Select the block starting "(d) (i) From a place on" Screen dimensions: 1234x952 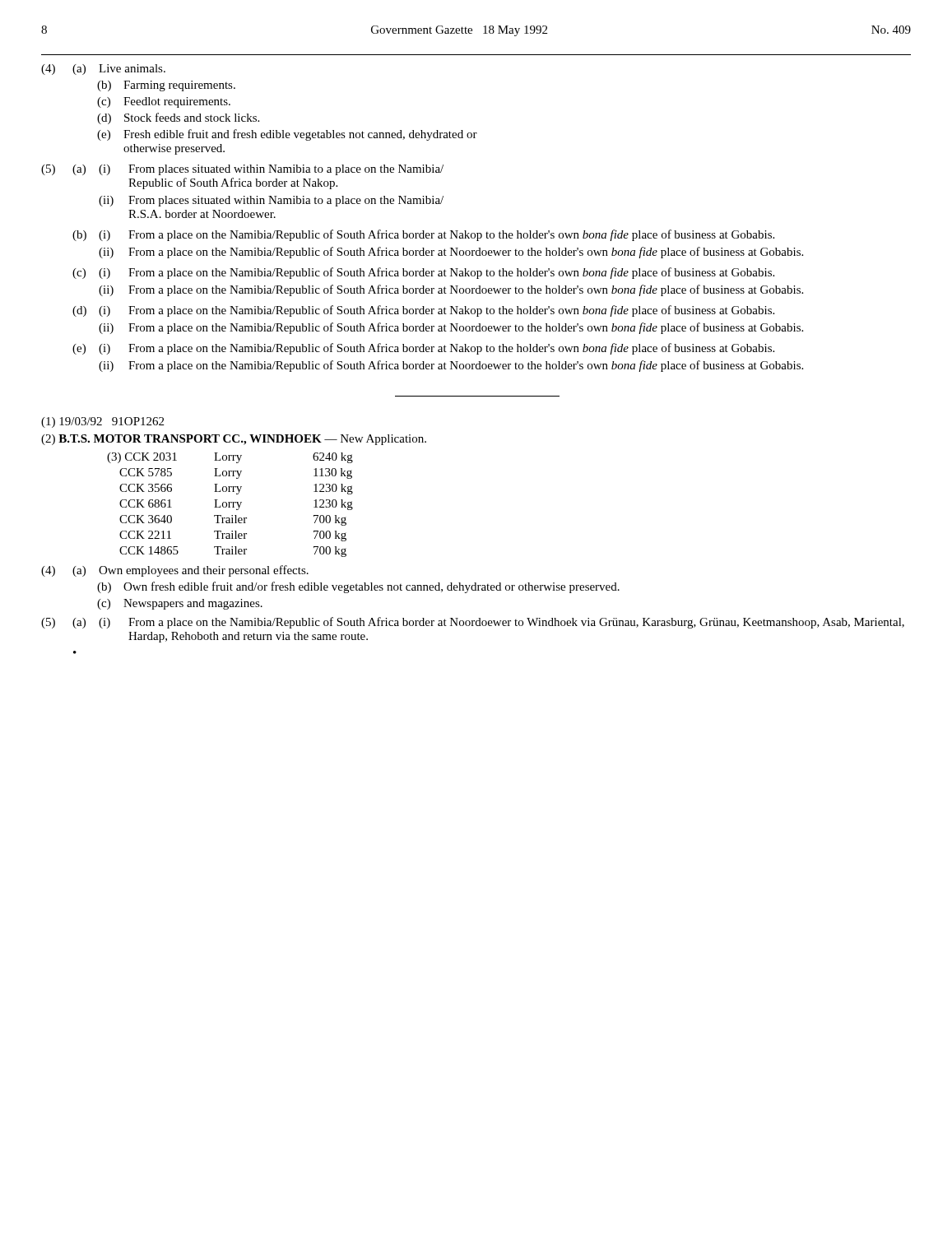pos(493,311)
